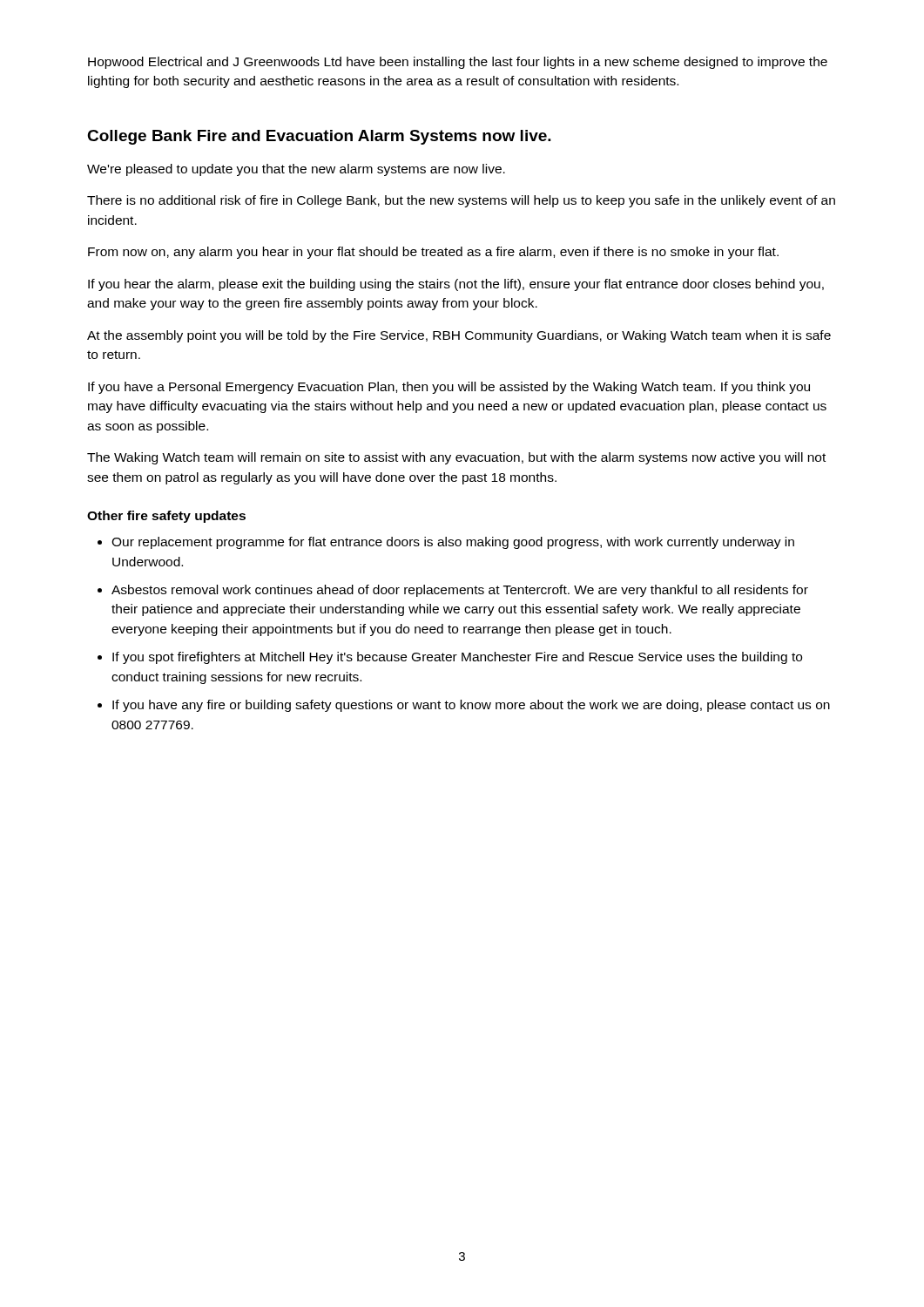
Task: Select the text block containing "There is no additional risk of fire in"
Action: (462, 210)
